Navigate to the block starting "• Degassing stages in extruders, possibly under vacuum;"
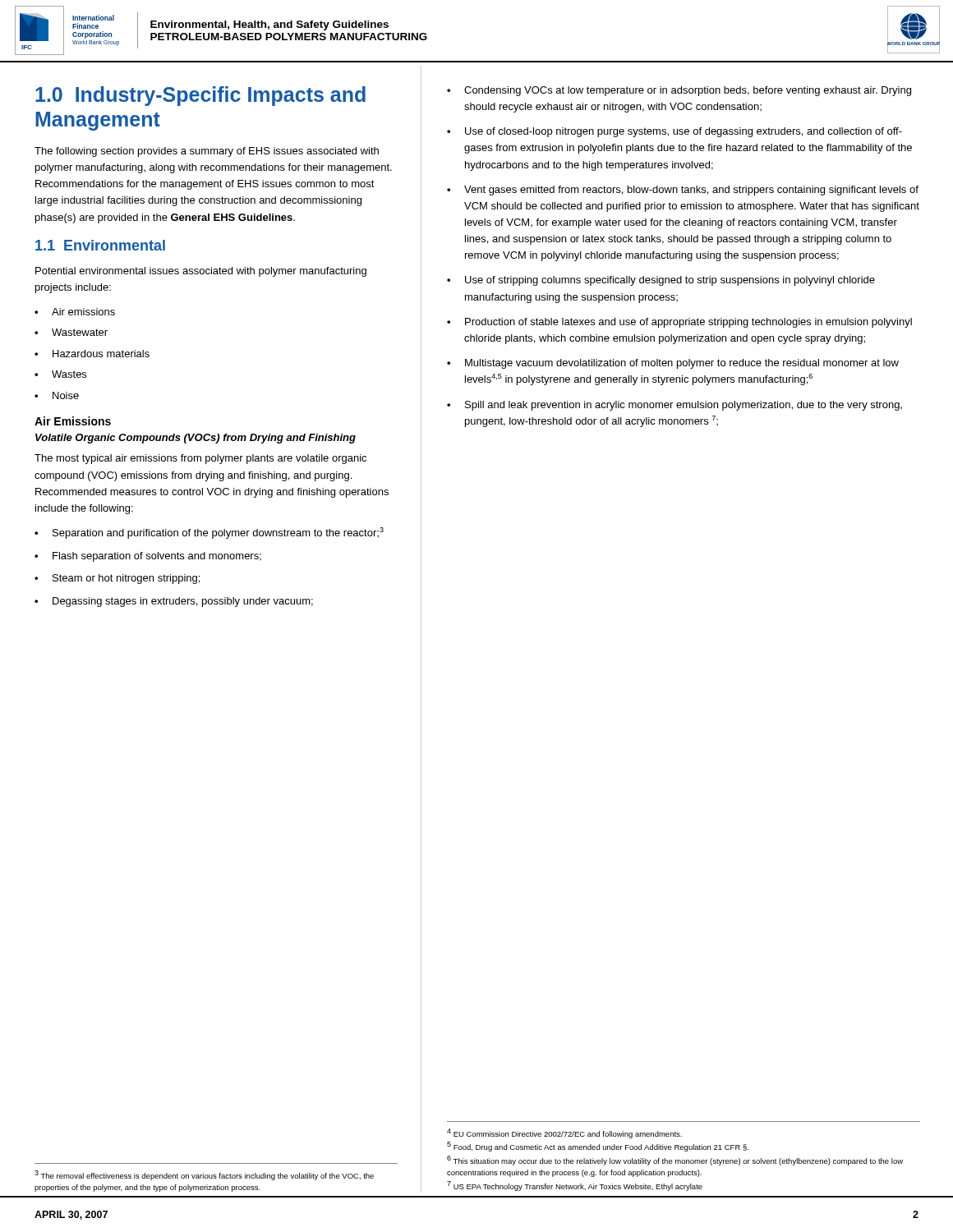 pyautogui.click(x=174, y=601)
